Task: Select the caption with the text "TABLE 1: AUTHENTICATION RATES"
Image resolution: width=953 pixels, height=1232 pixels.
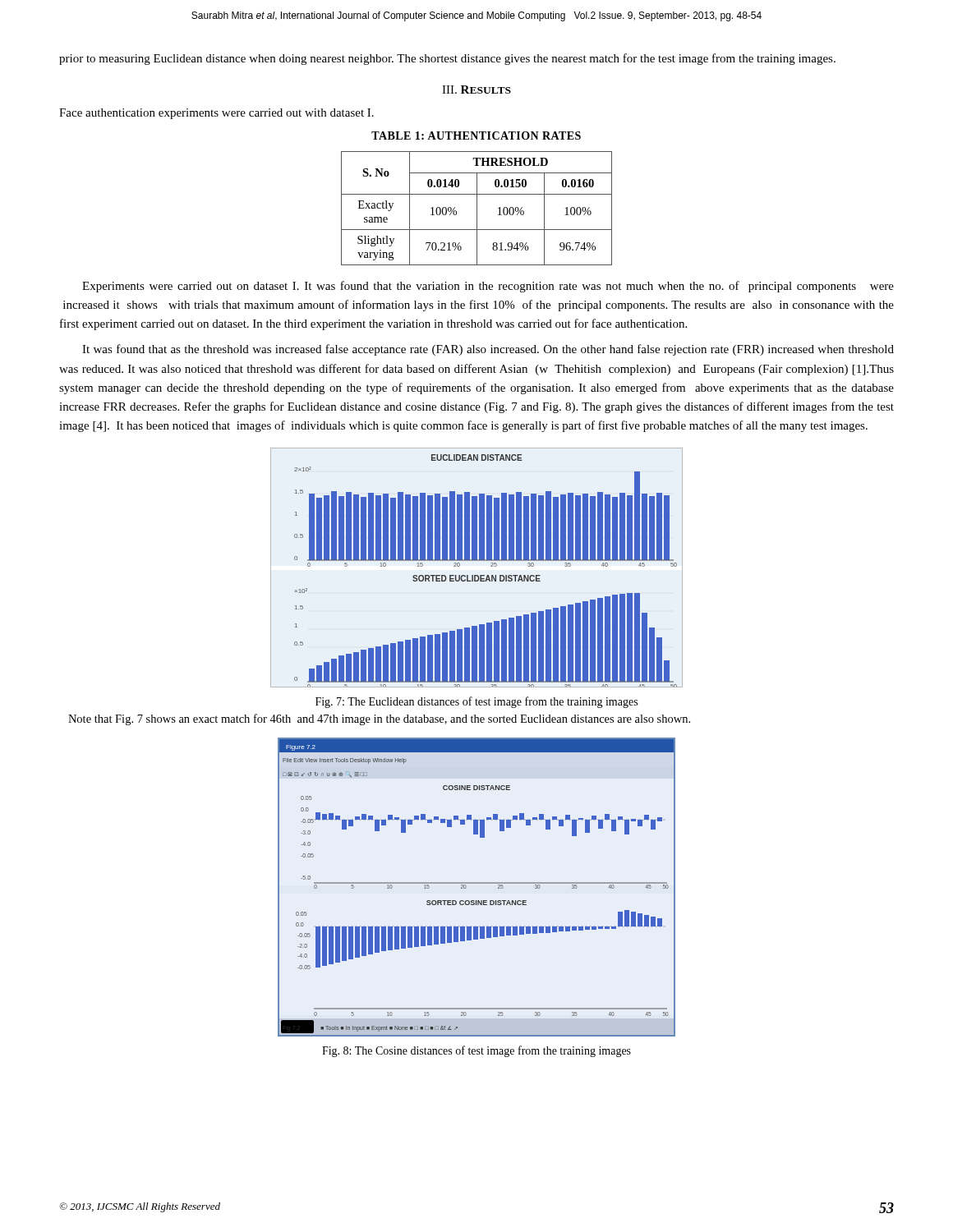Action: [476, 136]
